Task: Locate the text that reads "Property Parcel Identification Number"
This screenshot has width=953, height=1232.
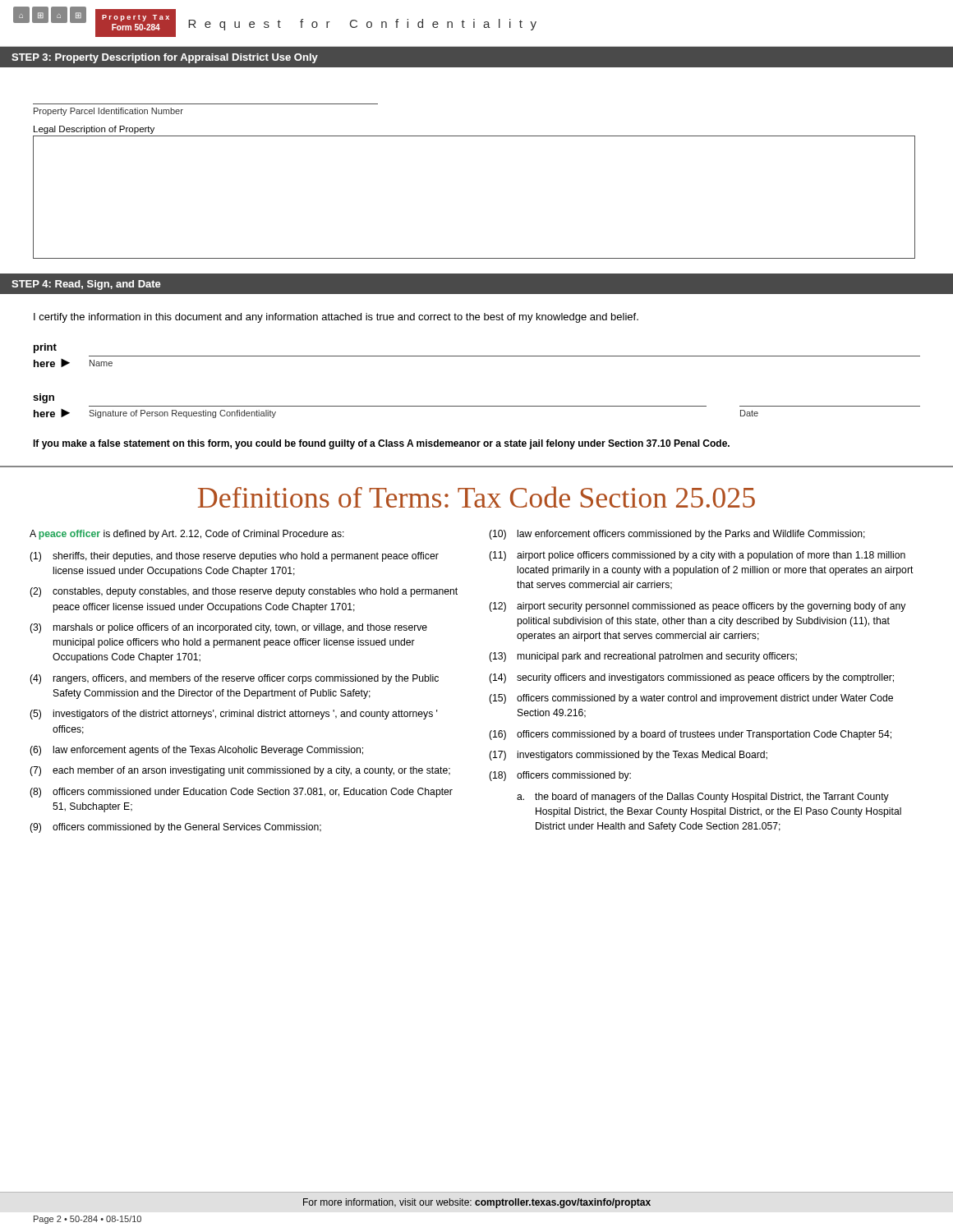Action: click(108, 111)
